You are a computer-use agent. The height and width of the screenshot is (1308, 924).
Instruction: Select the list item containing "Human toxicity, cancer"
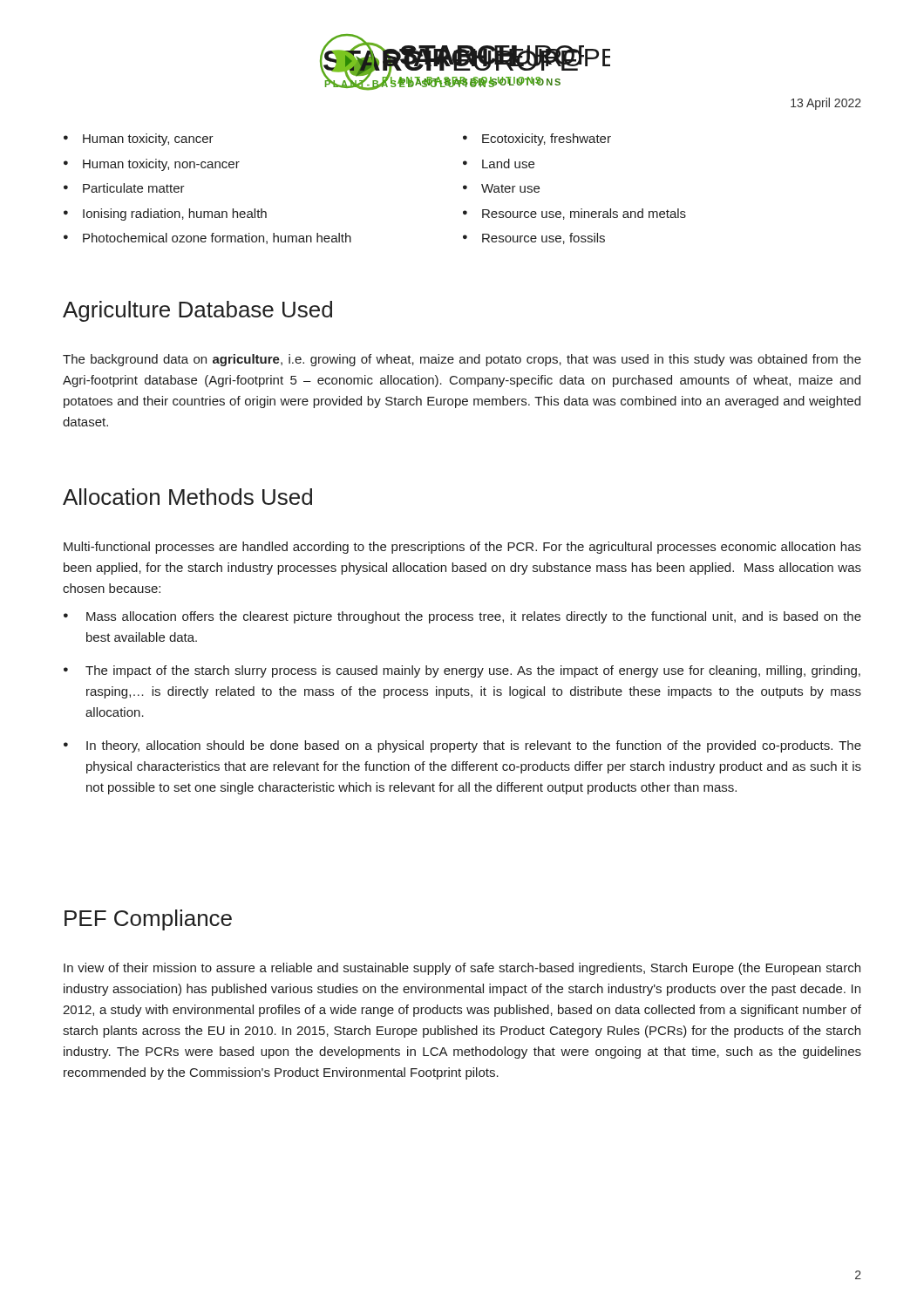(148, 138)
